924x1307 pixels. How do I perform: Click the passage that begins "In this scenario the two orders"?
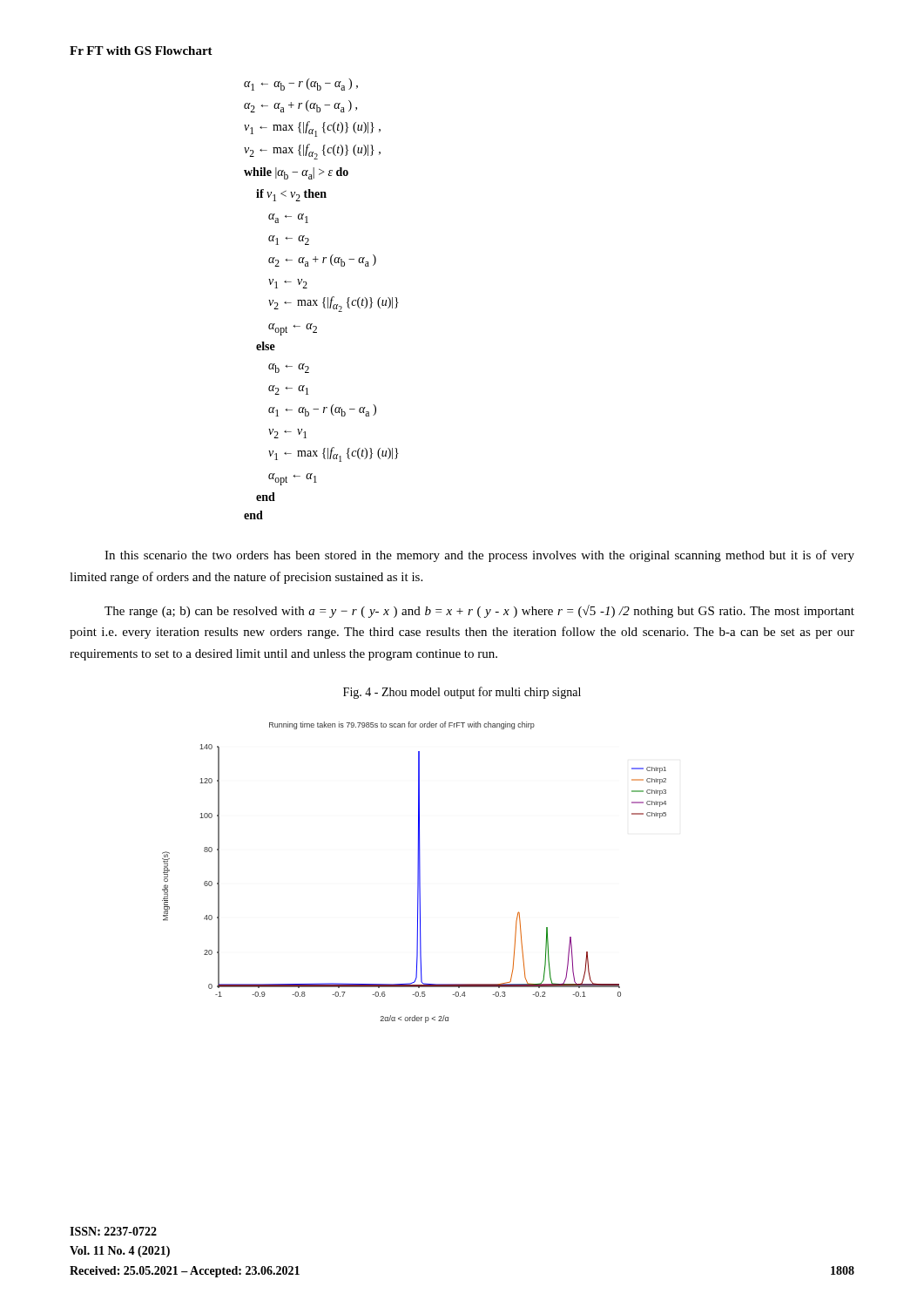coord(462,566)
